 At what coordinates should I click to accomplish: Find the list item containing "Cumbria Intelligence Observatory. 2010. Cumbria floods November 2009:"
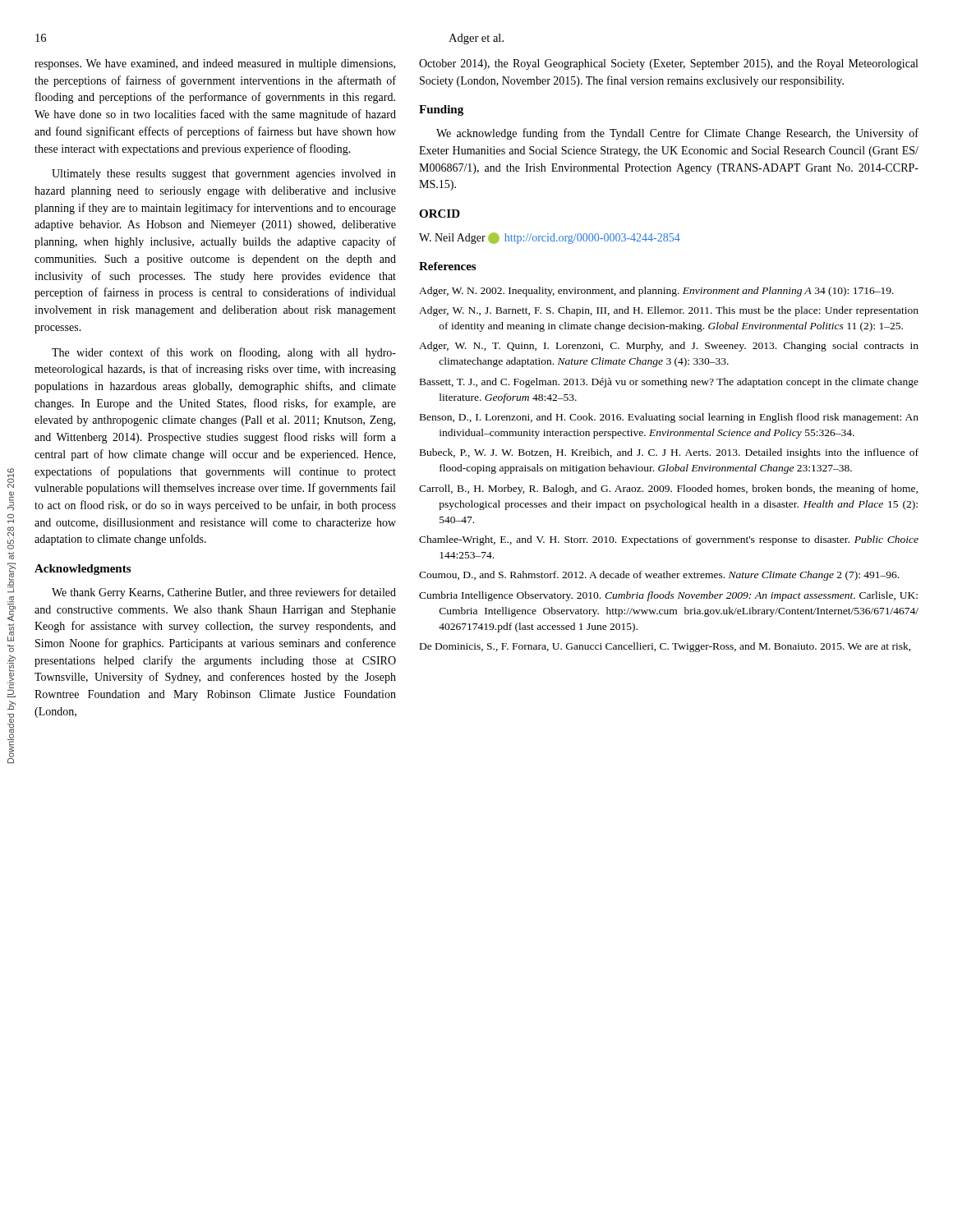point(669,610)
